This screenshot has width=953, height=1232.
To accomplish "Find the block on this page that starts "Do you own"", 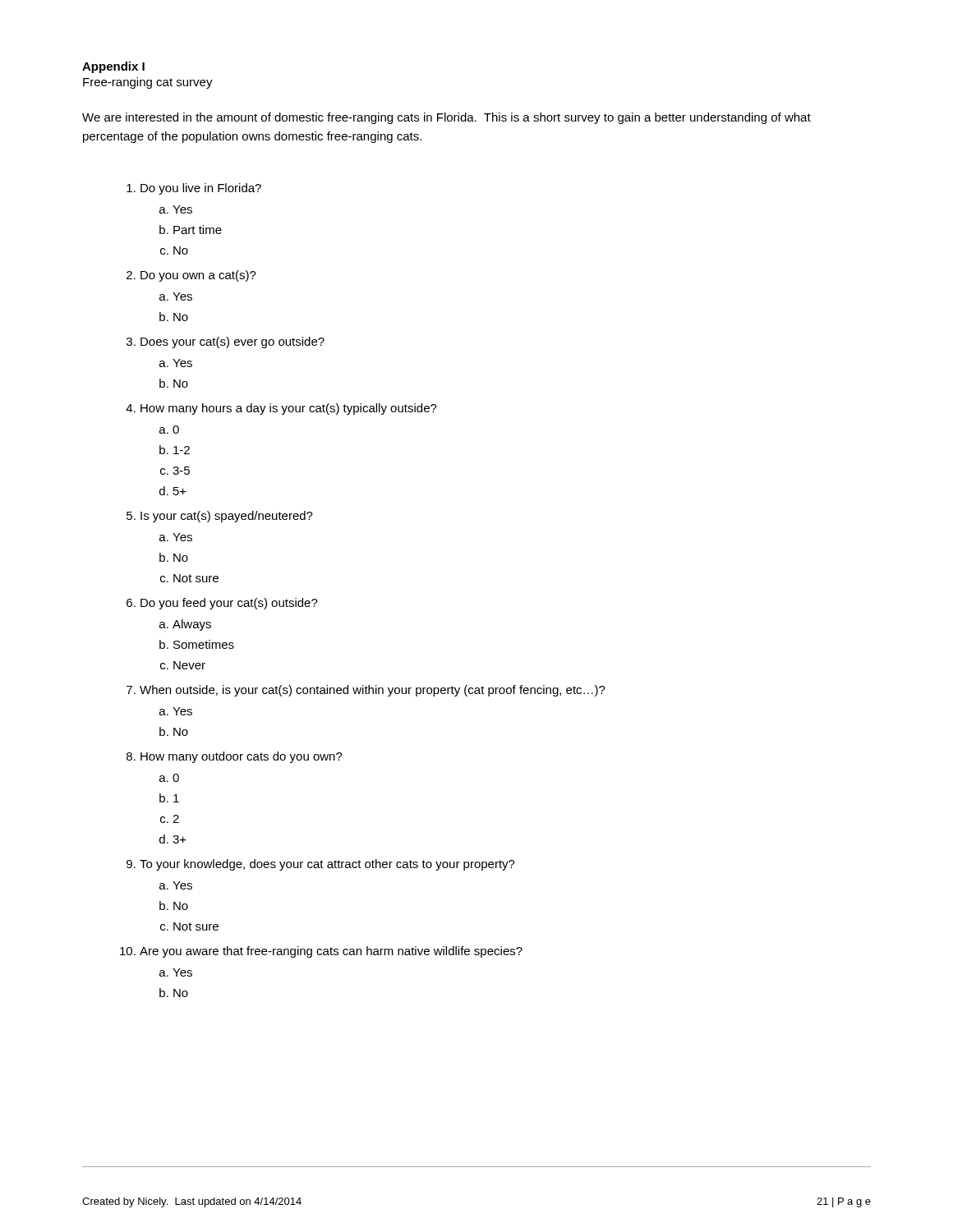I will click(x=191, y=276).
